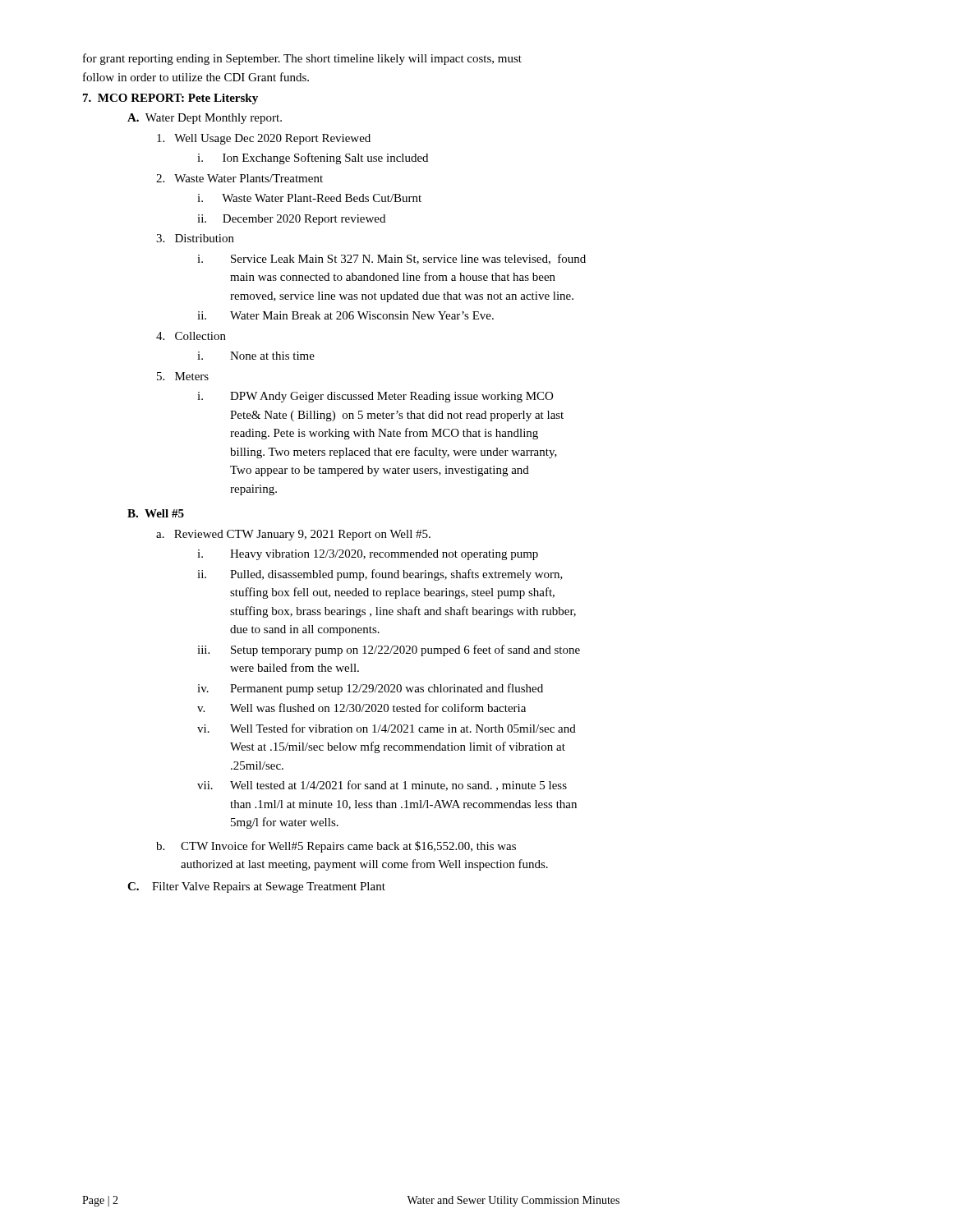The width and height of the screenshot is (953, 1232).
Task: Point to the element starting "i. Ion Exchange Softening Salt"
Action: (313, 158)
